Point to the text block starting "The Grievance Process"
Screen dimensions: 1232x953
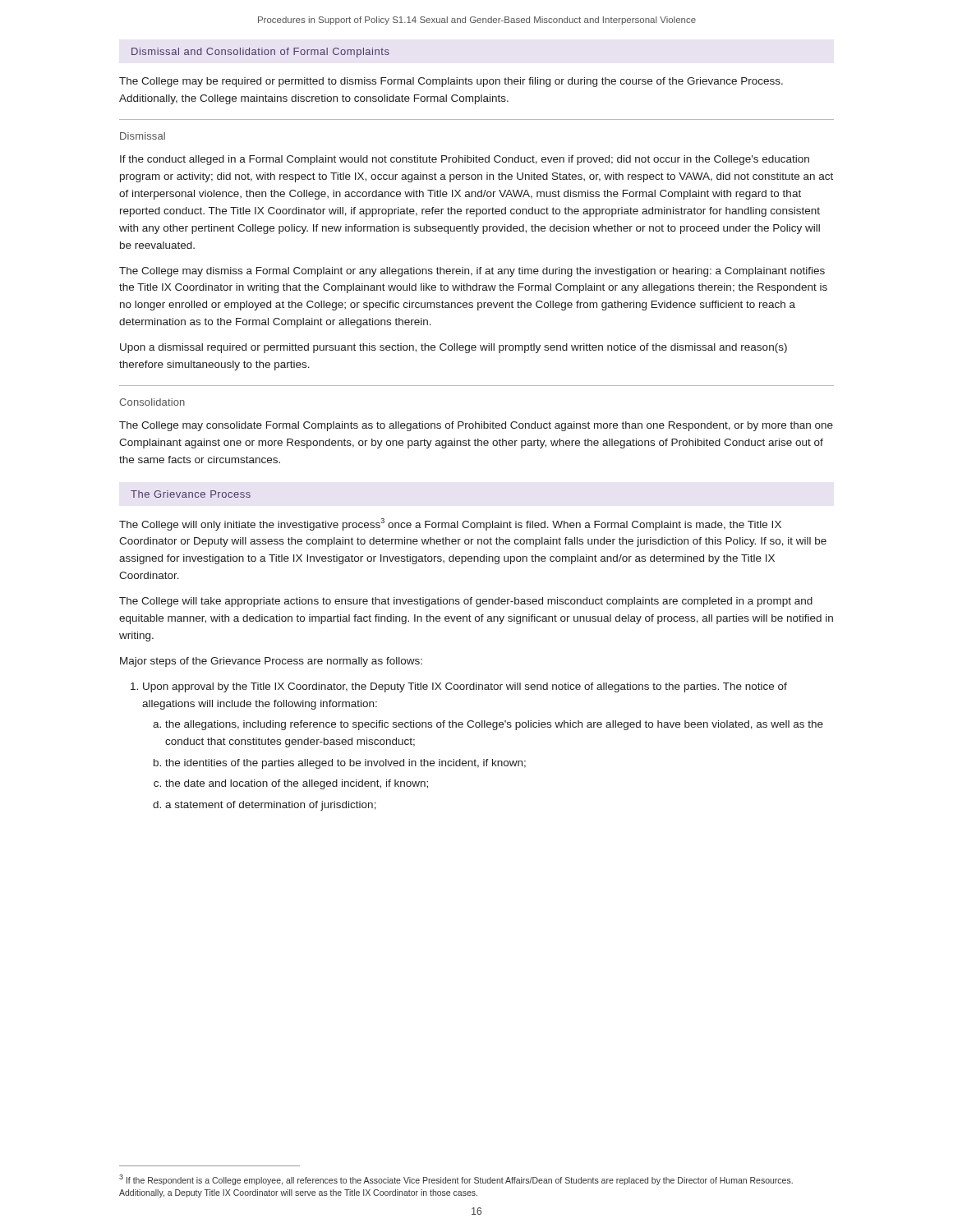[x=191, y=494]
